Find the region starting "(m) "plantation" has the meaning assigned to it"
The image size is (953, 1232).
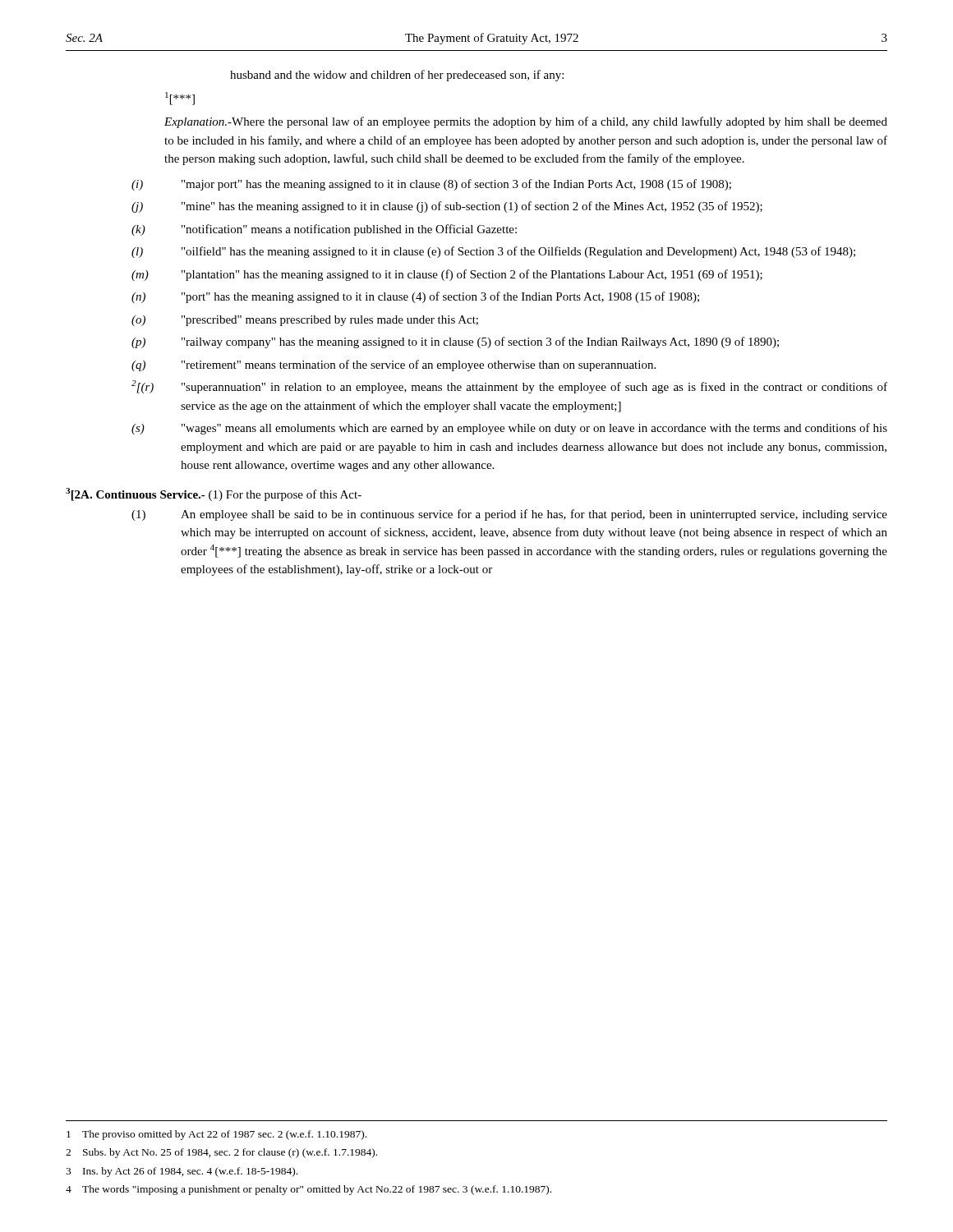[x=509, y=274]
